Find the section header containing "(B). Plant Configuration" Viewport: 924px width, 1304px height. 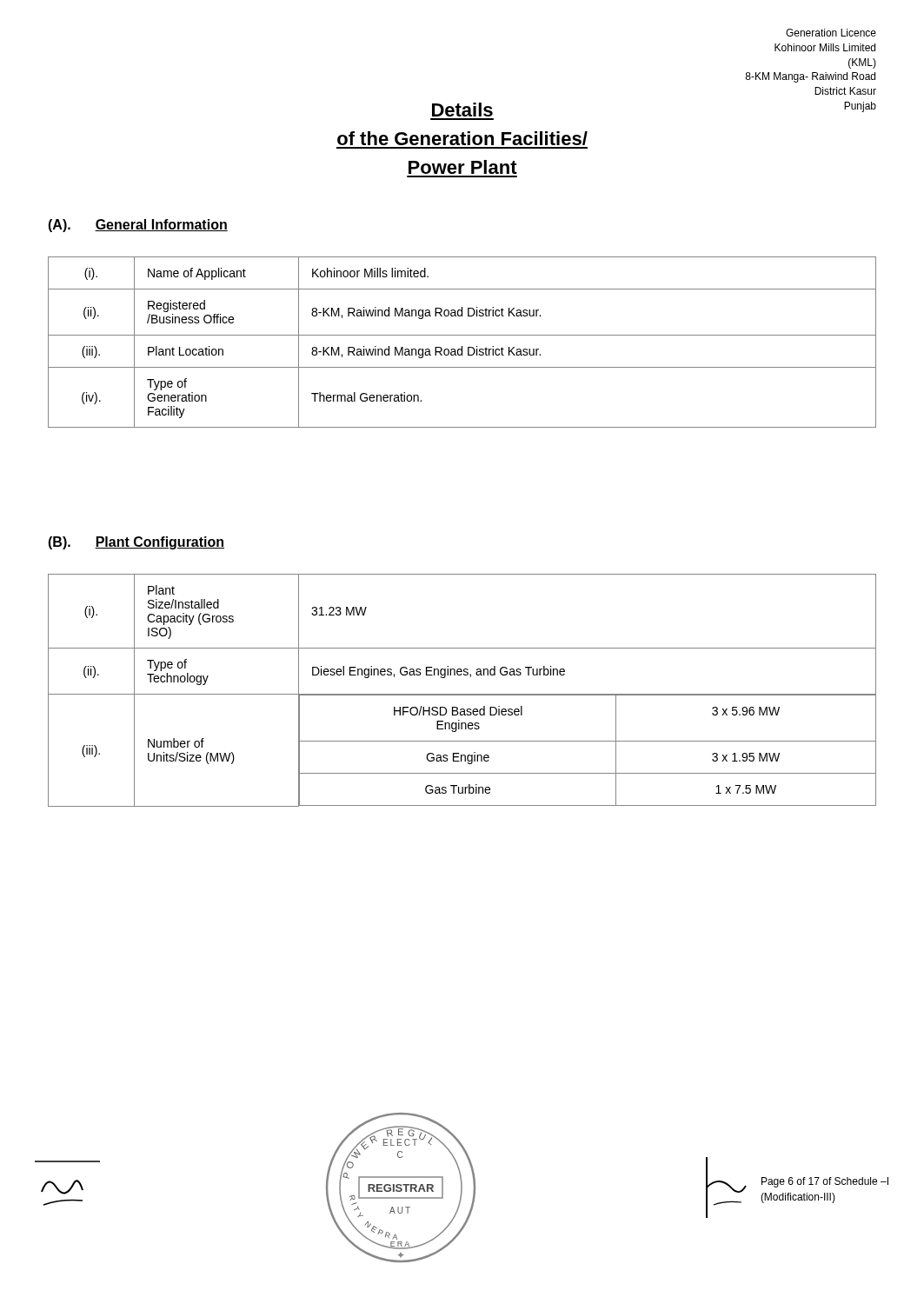click(136, 542)
